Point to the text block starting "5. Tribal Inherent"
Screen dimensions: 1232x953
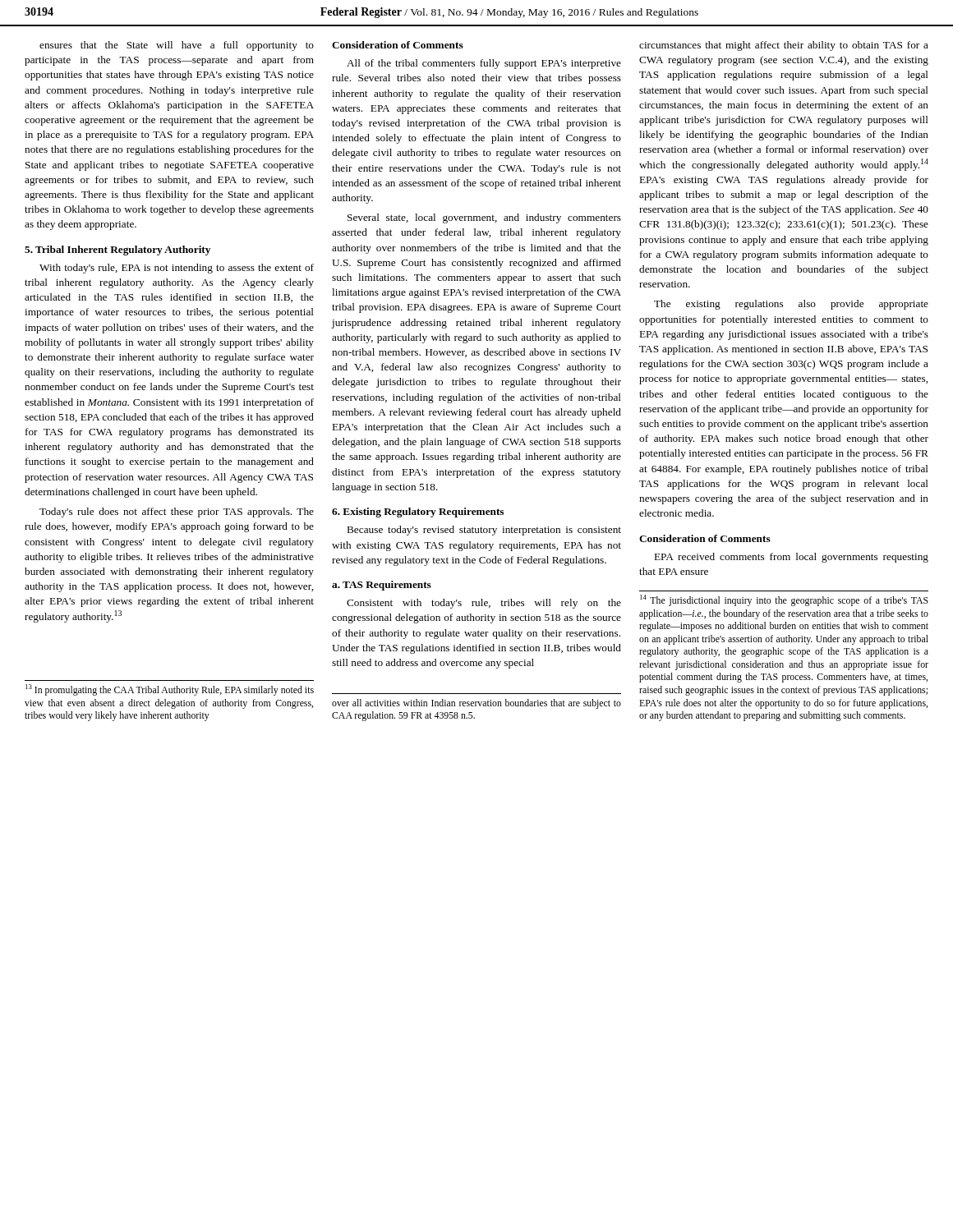pyautogui.click(x=169, y=249)
